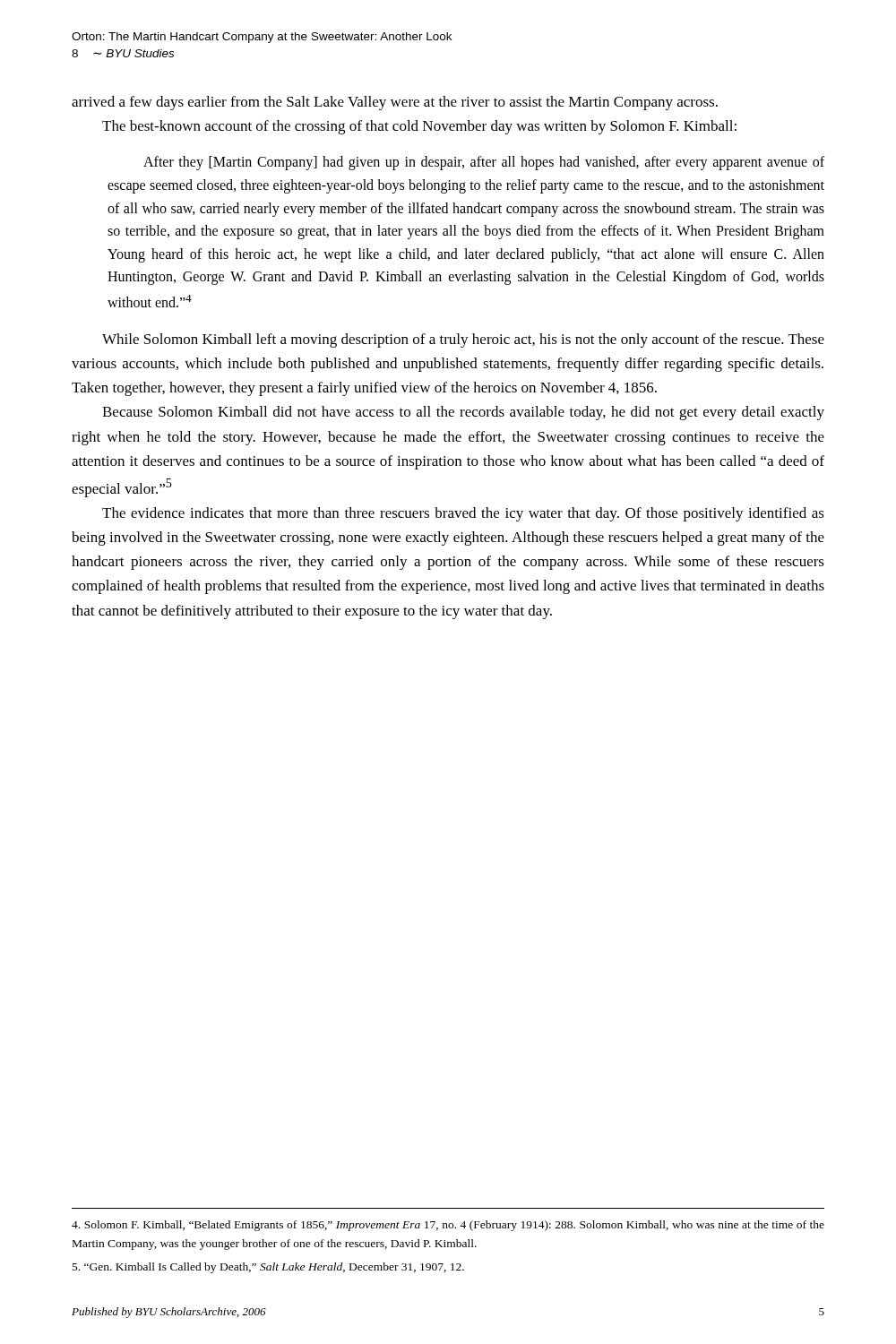Where is the passage that starts "The evidence indicates that"?
Viewport: 896px width, 1344px height.
click(x=448, y=562)
